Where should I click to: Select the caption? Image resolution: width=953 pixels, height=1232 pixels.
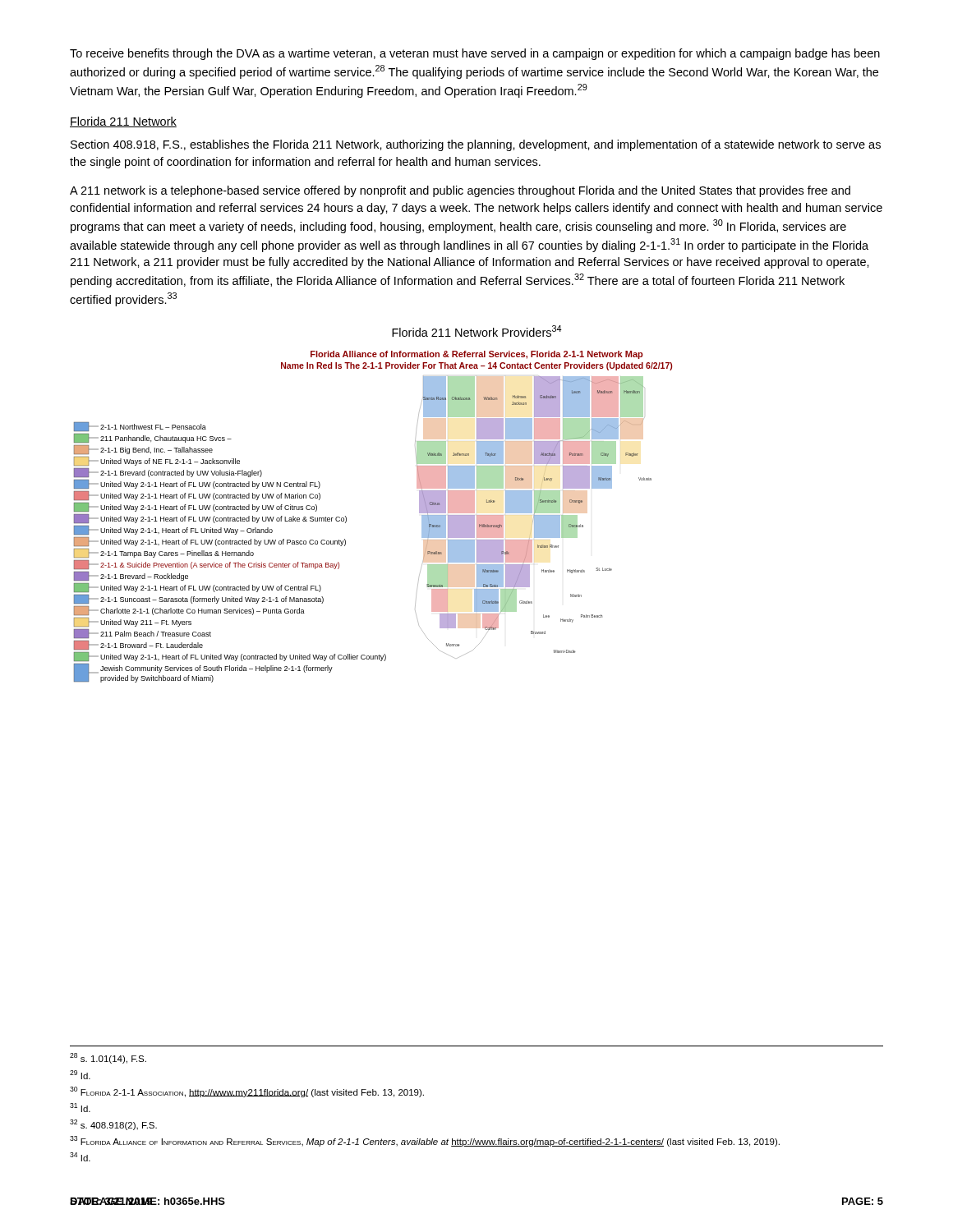point(476,331)
